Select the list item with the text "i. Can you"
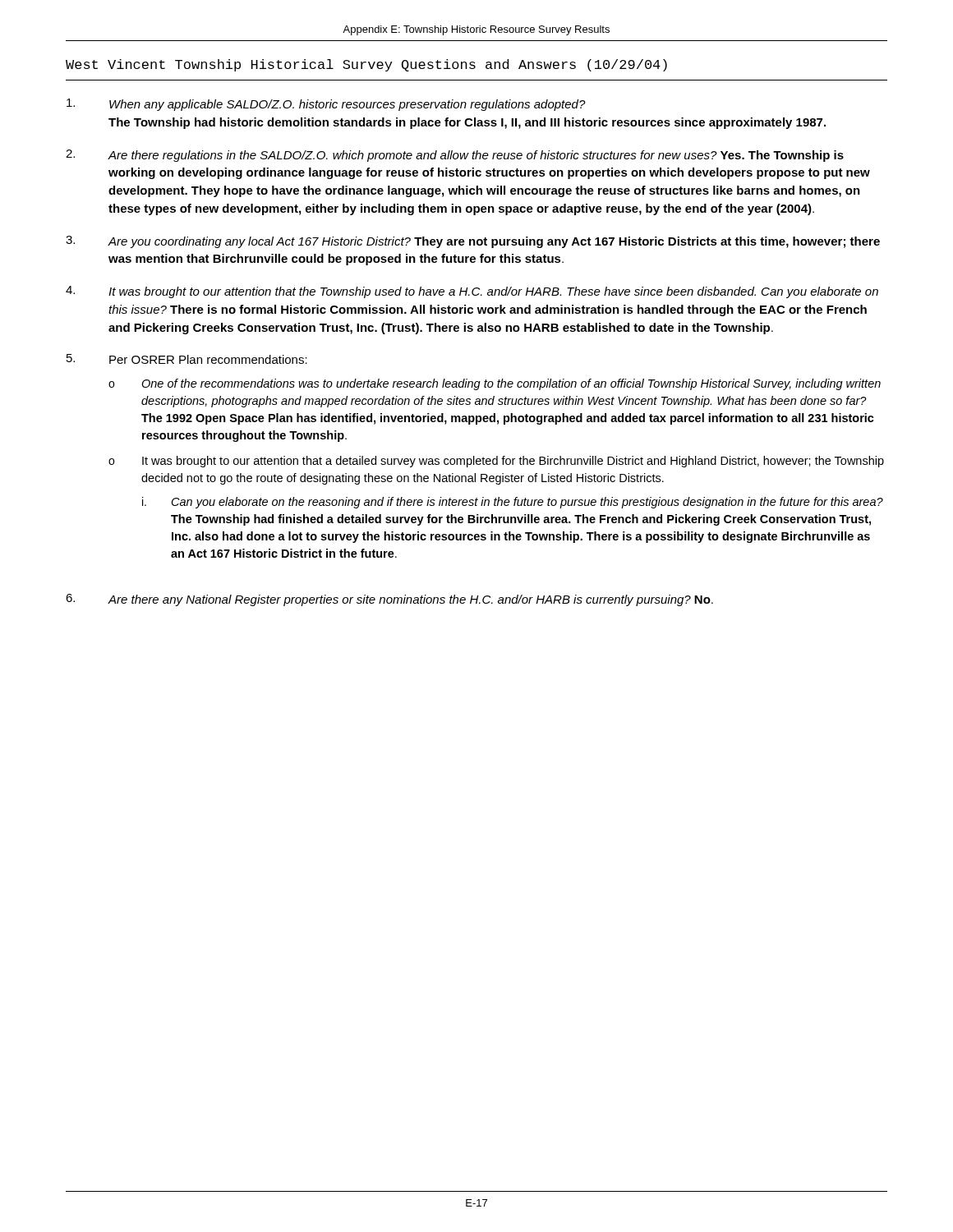This screenshot has width=953, height=1232. click(514, 528)
